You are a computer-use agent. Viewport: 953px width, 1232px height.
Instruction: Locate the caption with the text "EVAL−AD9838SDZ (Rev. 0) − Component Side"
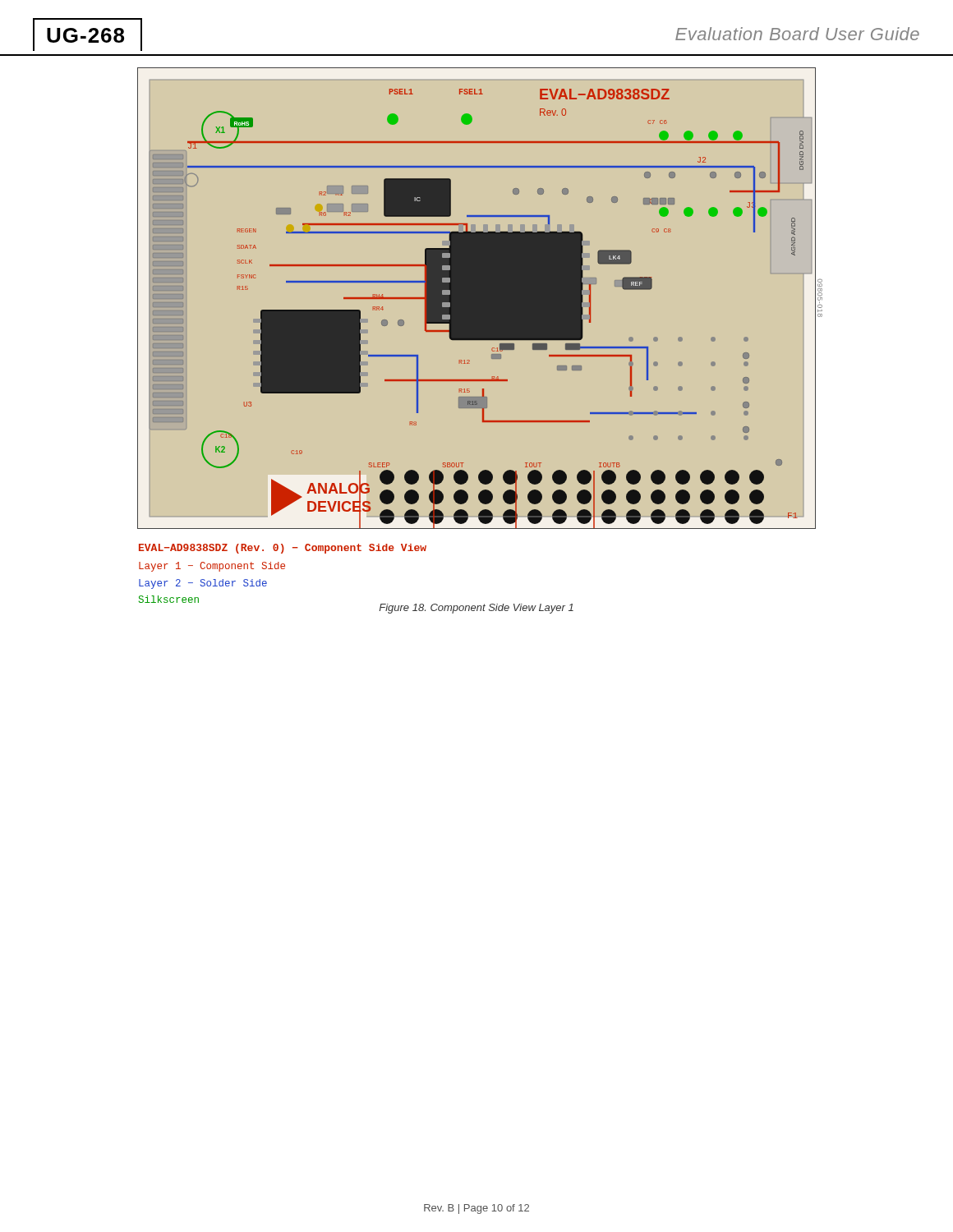click(283, 549)
